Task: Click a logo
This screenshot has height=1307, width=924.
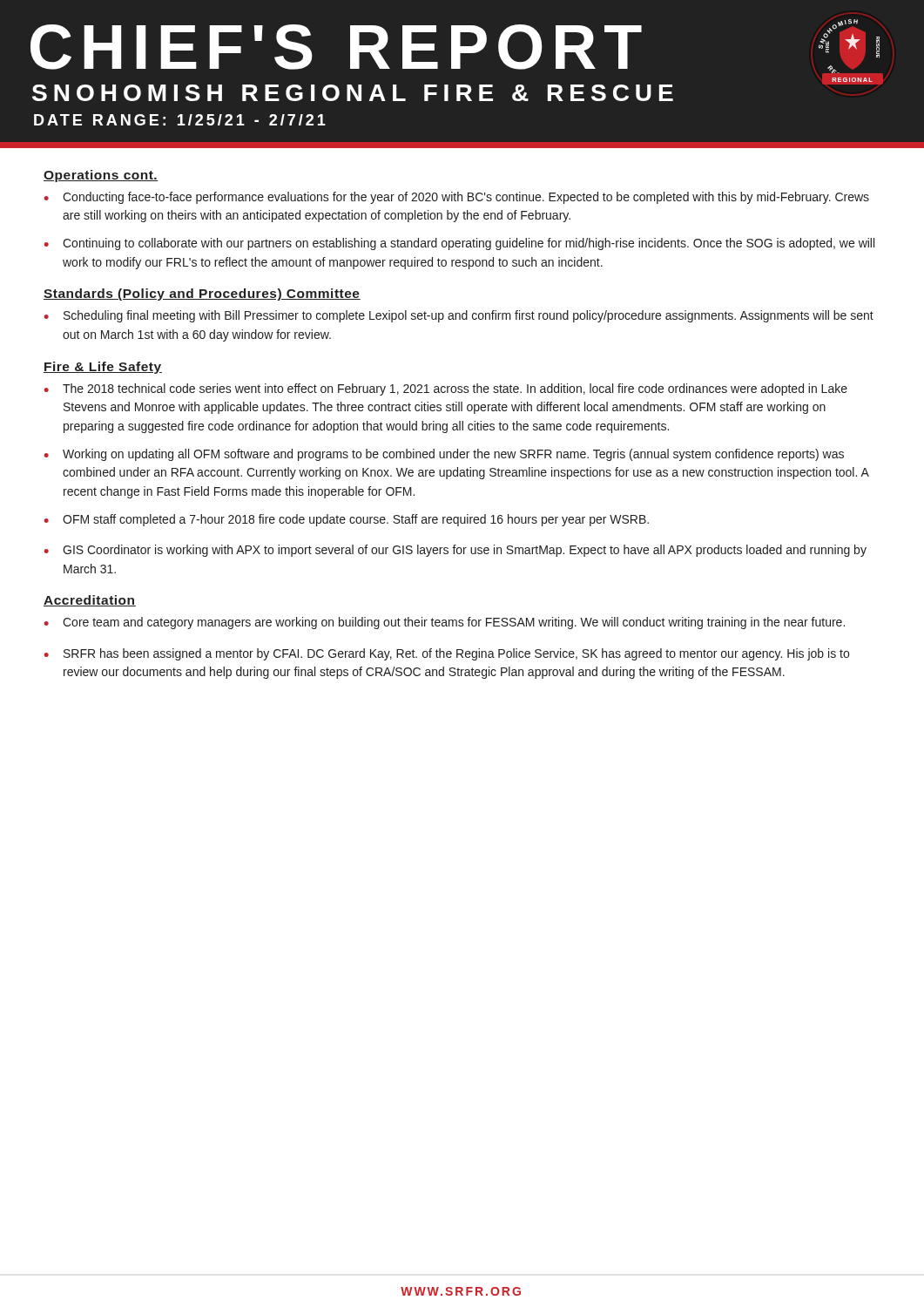Action: pyautogui.click(x=853, y=54)
